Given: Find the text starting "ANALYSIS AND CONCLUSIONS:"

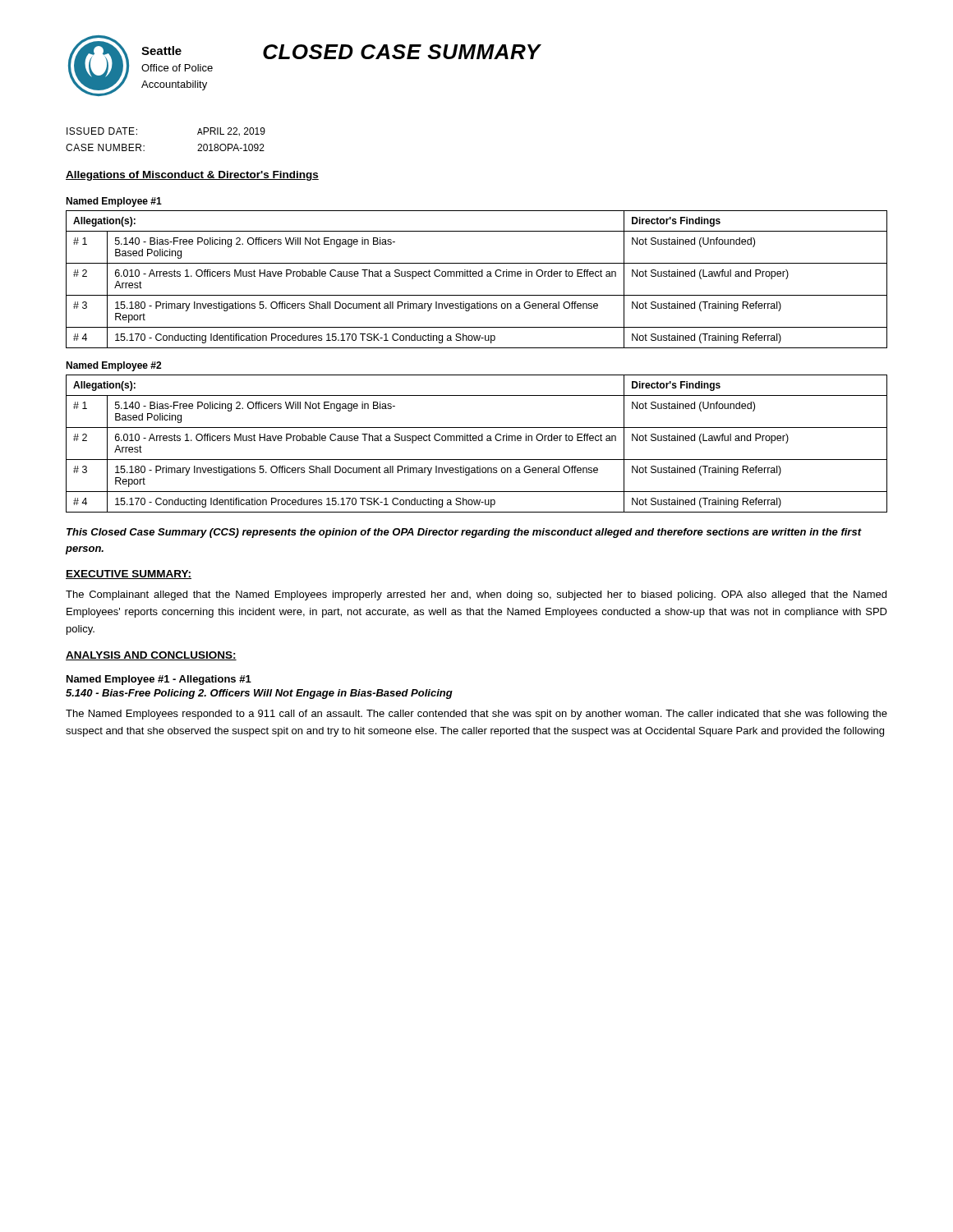Looking at the screenshot, I should [x=151, y=655].
